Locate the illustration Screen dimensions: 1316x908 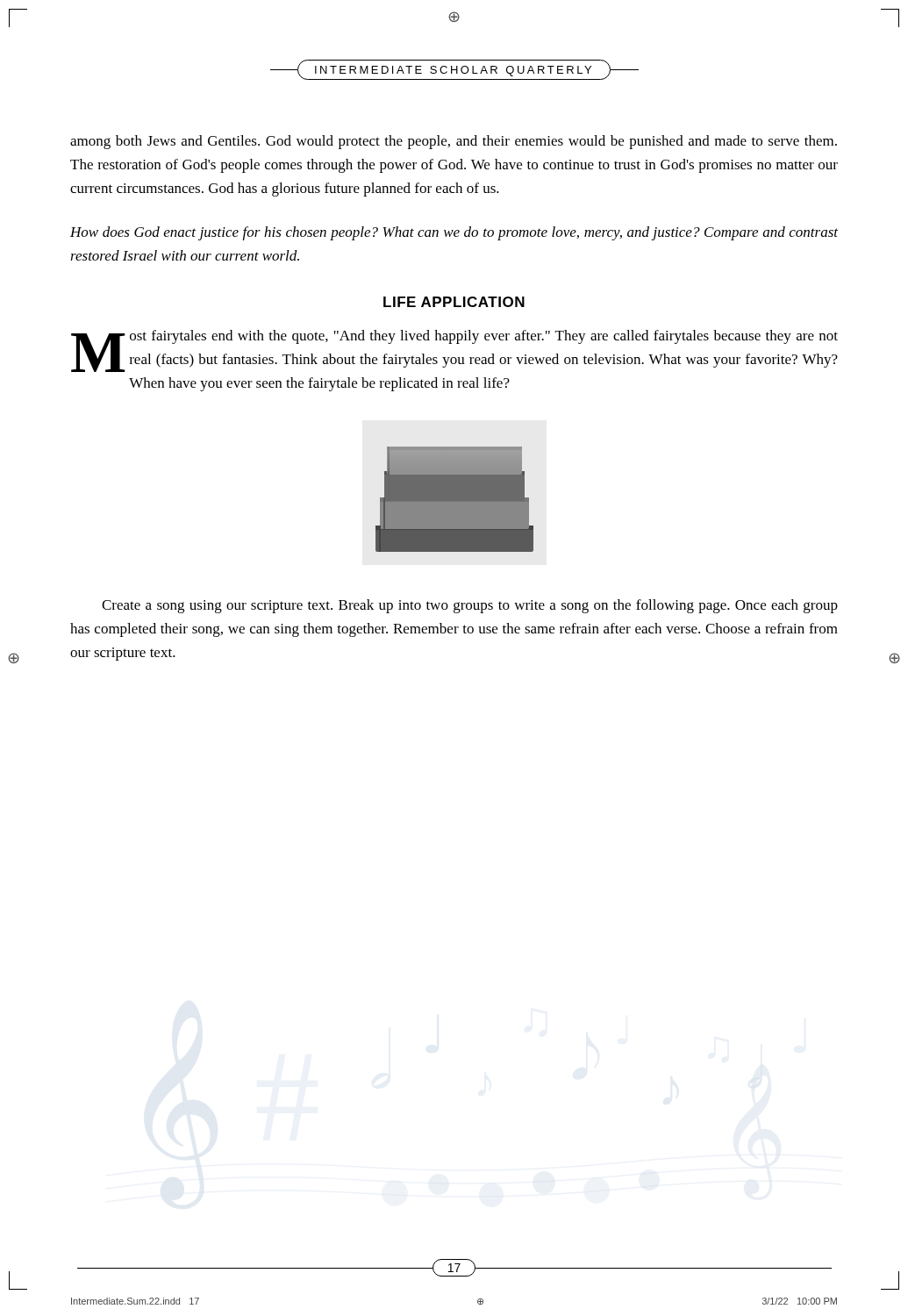point(454,1097)
